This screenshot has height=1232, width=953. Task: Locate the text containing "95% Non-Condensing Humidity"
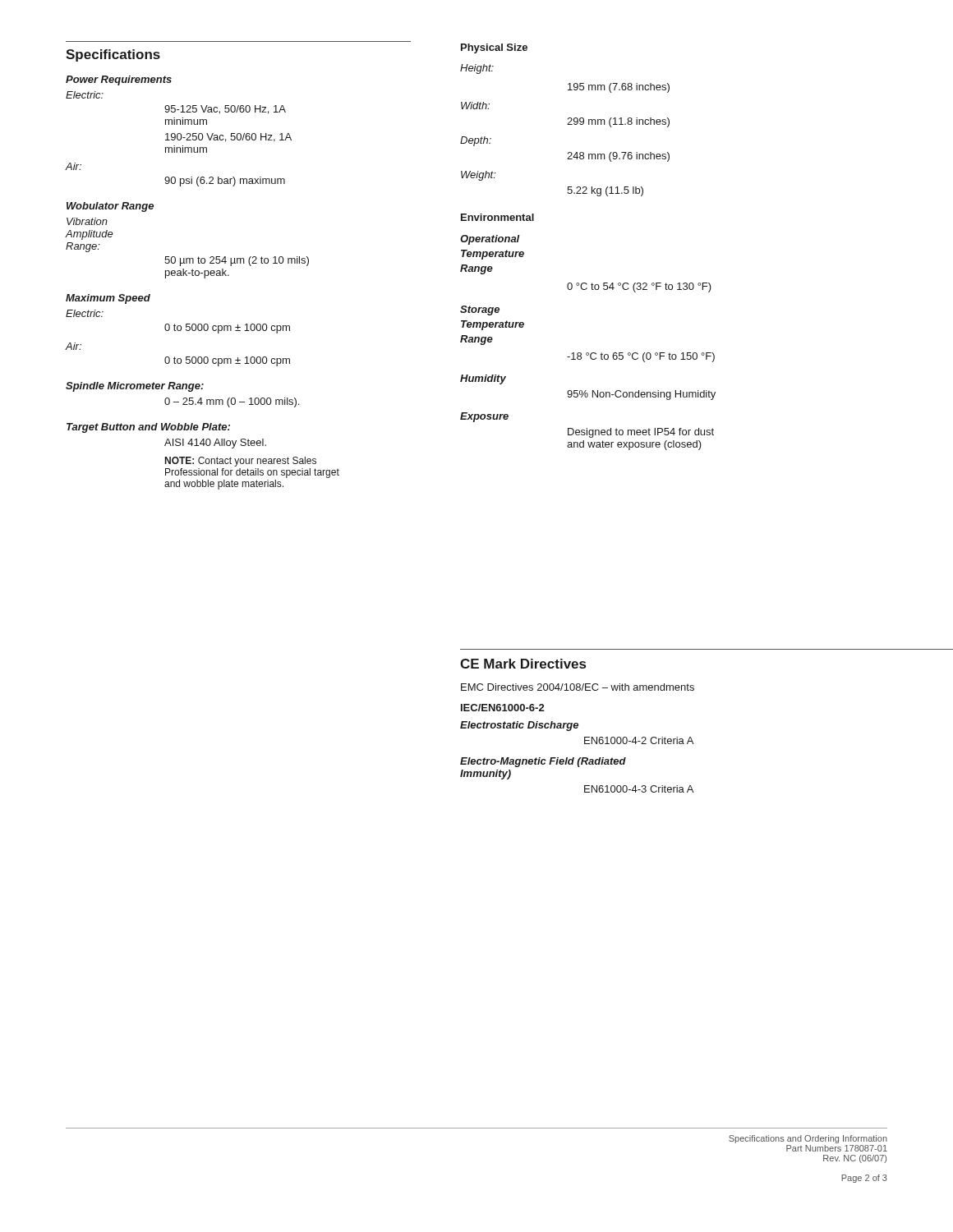[641, 394]
